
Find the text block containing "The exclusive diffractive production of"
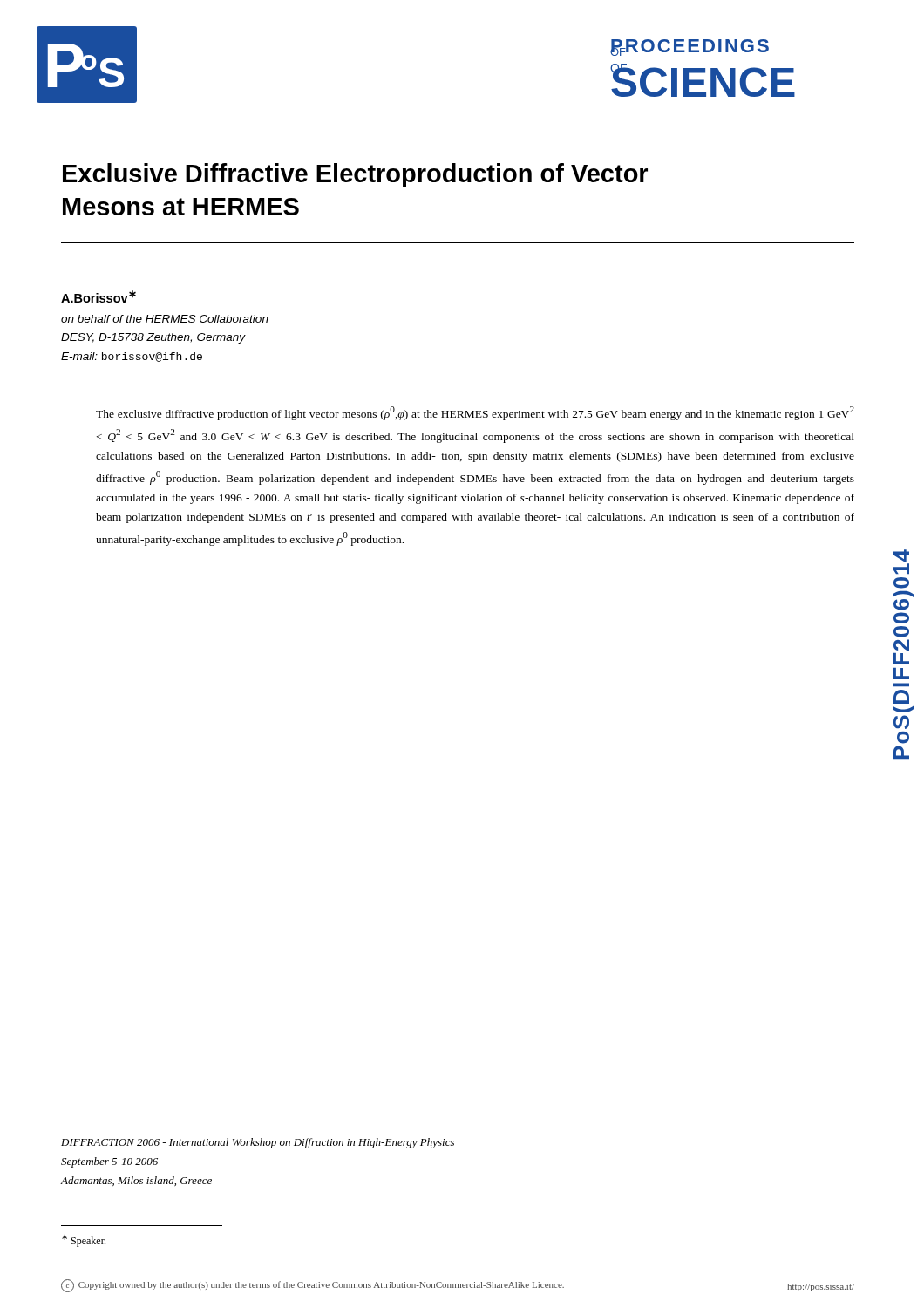[475, 475]
